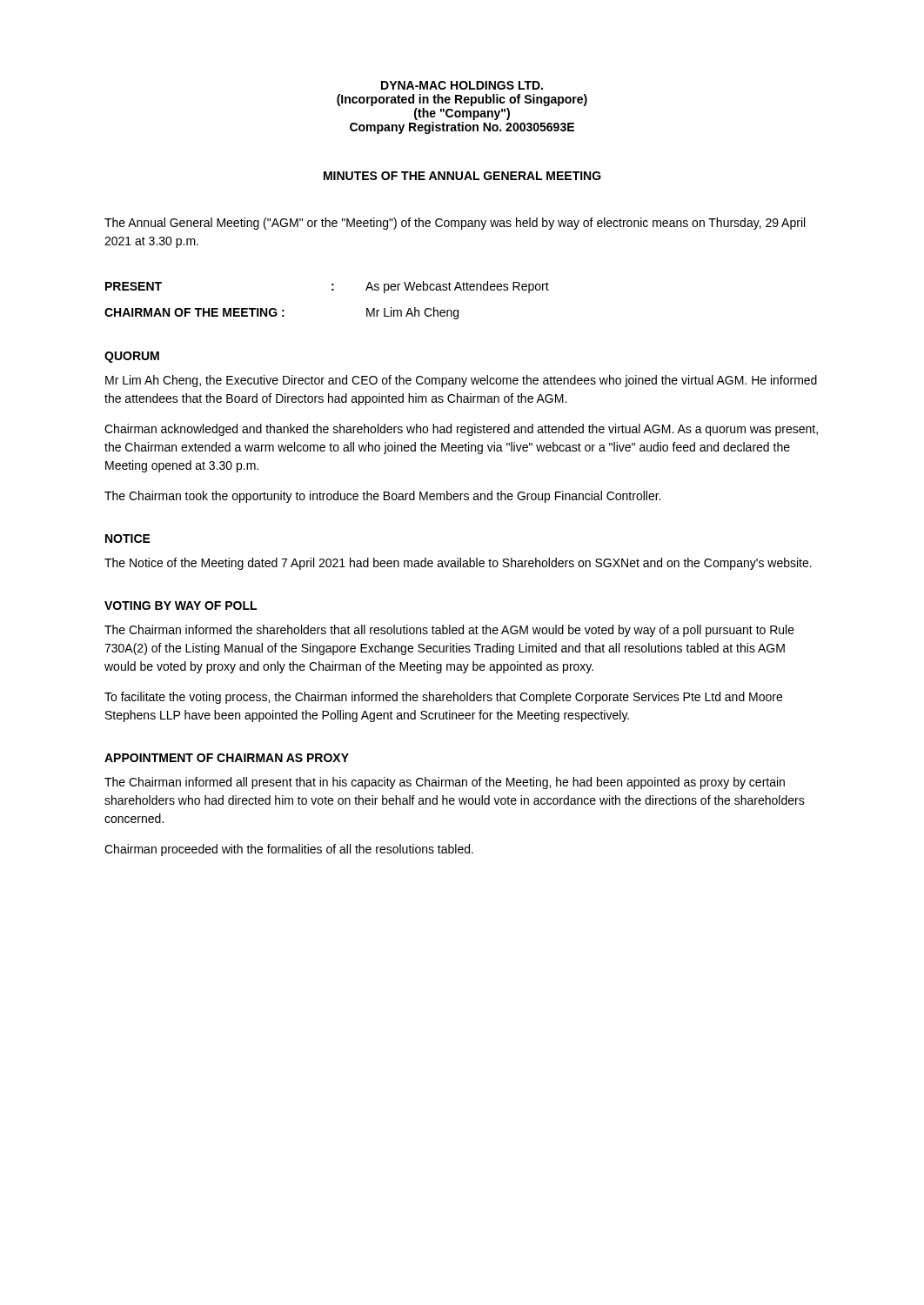Navigate to the element starting "Chairman proceeded with the formalities of"

pyautogui.click(x=289, y=849)
